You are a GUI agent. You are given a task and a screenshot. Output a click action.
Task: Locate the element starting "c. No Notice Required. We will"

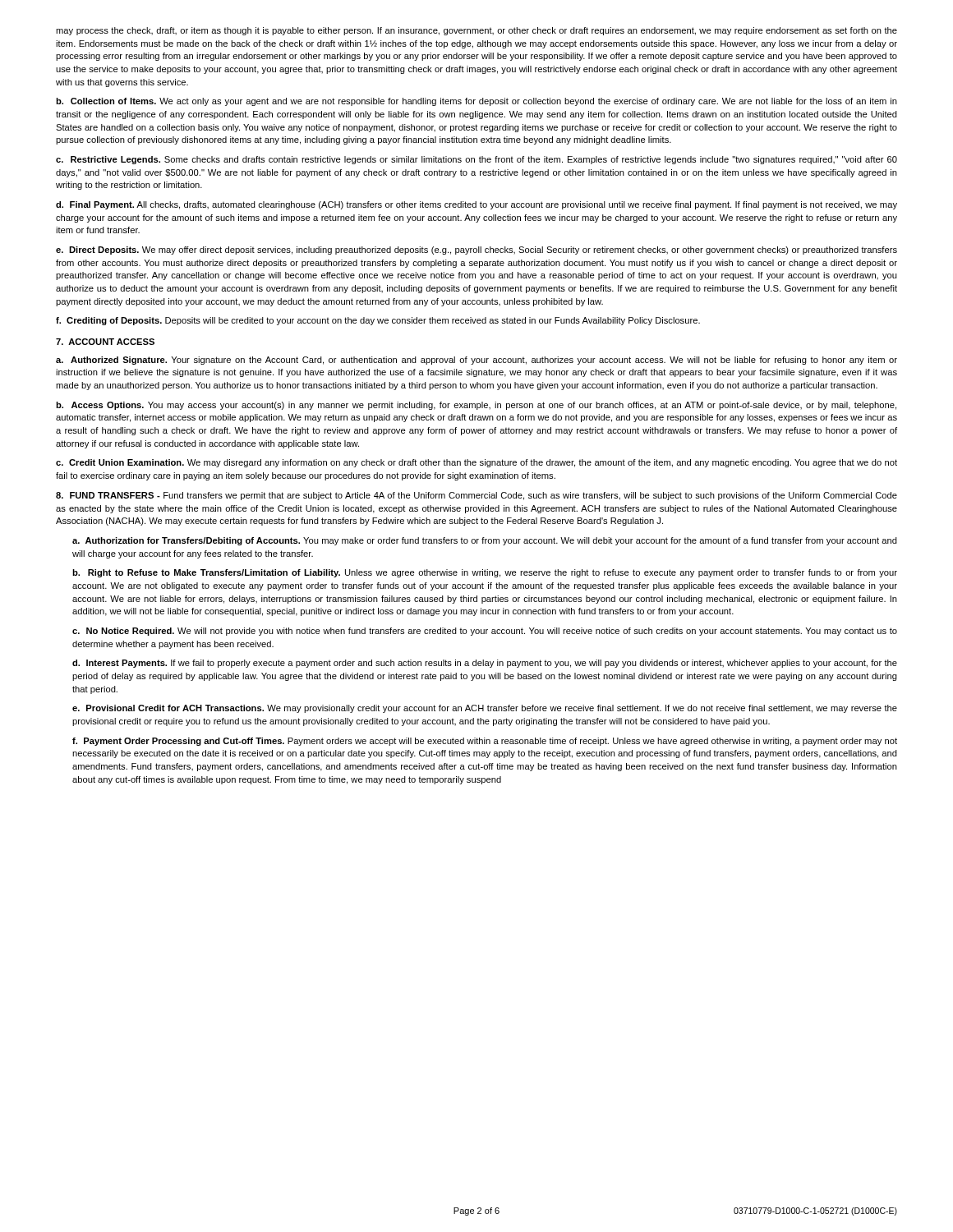pyautogui.click(x=485, y=637)
